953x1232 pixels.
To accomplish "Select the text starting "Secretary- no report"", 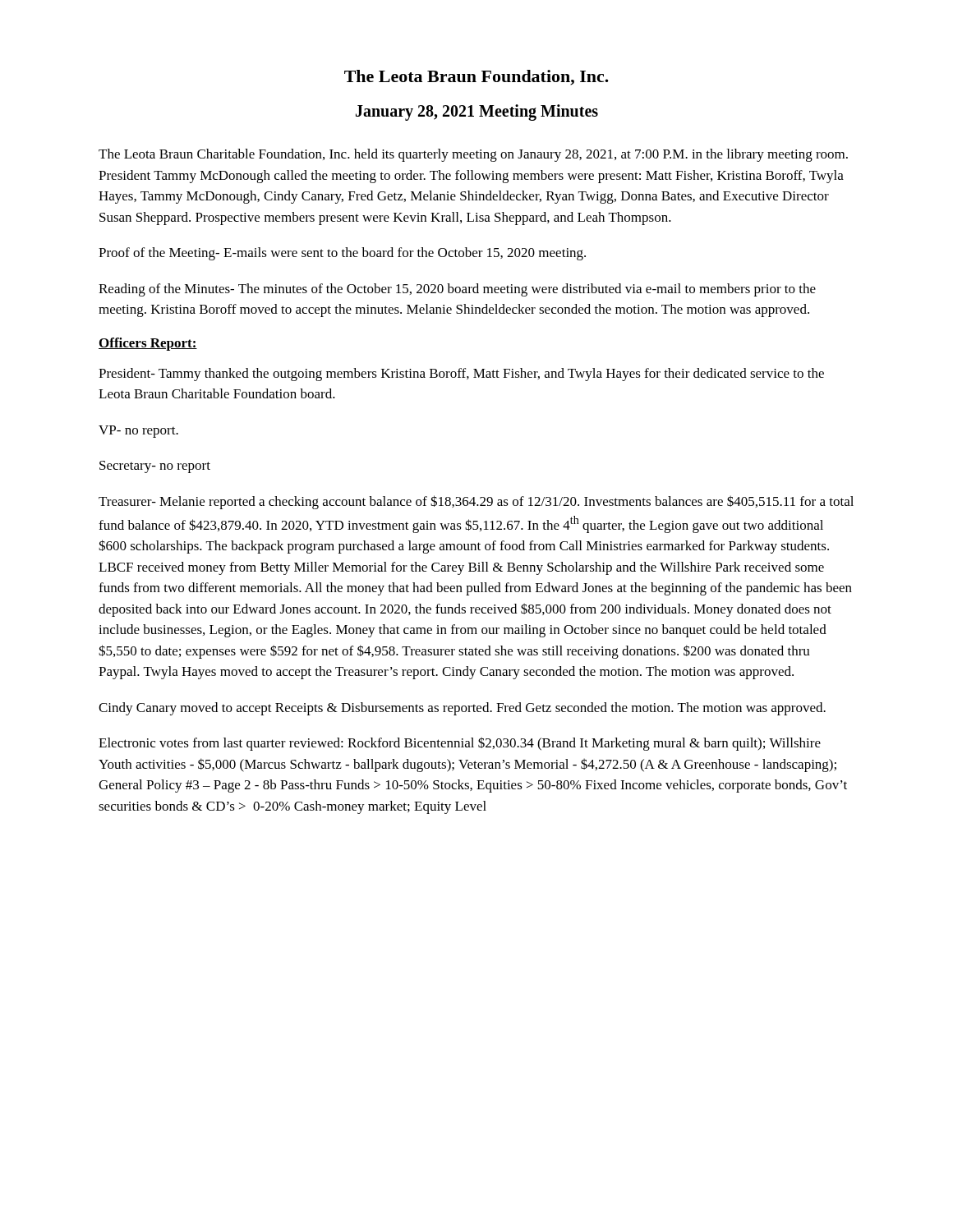I will (x=154, y=465).
